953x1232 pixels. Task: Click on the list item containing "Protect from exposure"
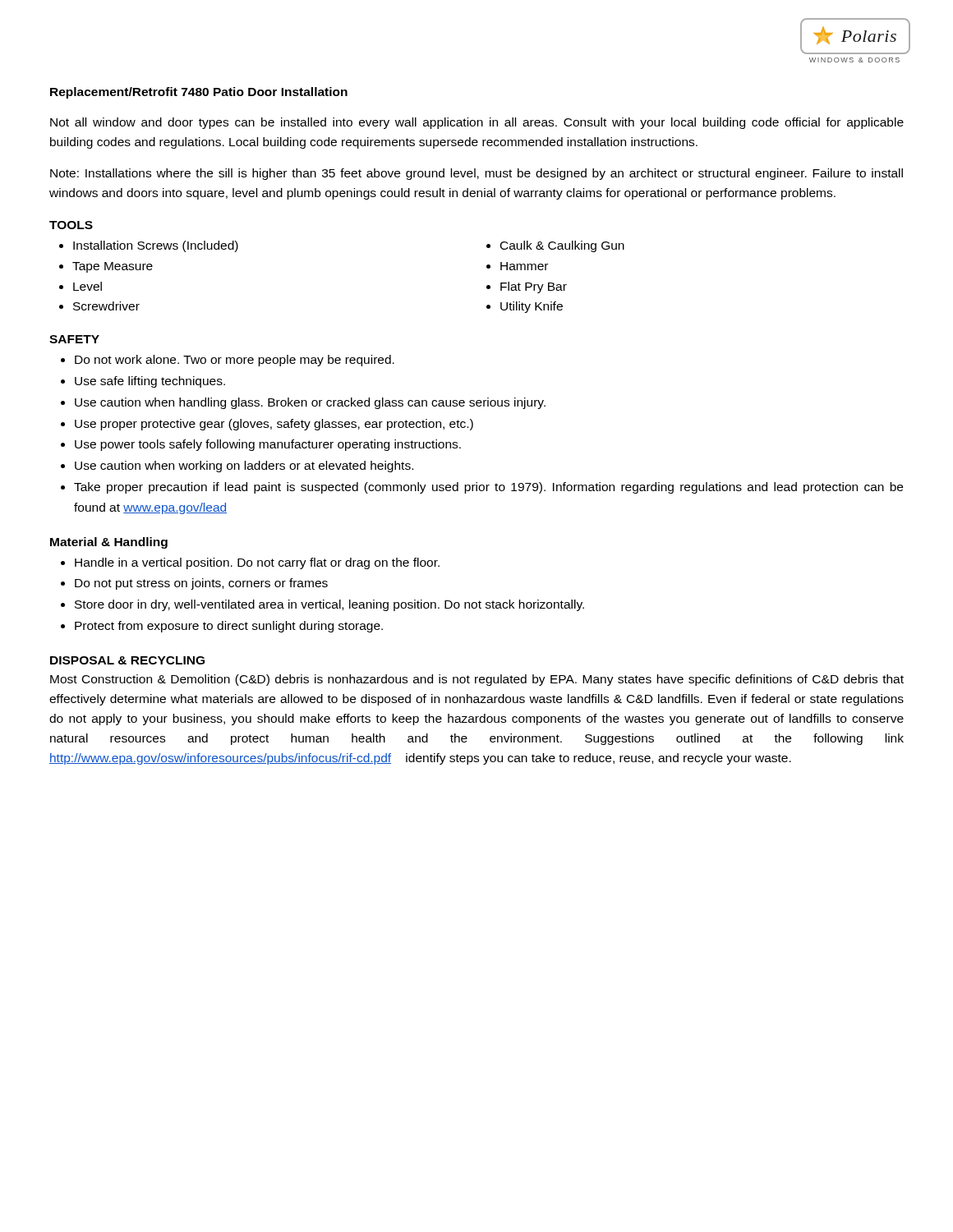pyautogui.click(x=229, y=625)
